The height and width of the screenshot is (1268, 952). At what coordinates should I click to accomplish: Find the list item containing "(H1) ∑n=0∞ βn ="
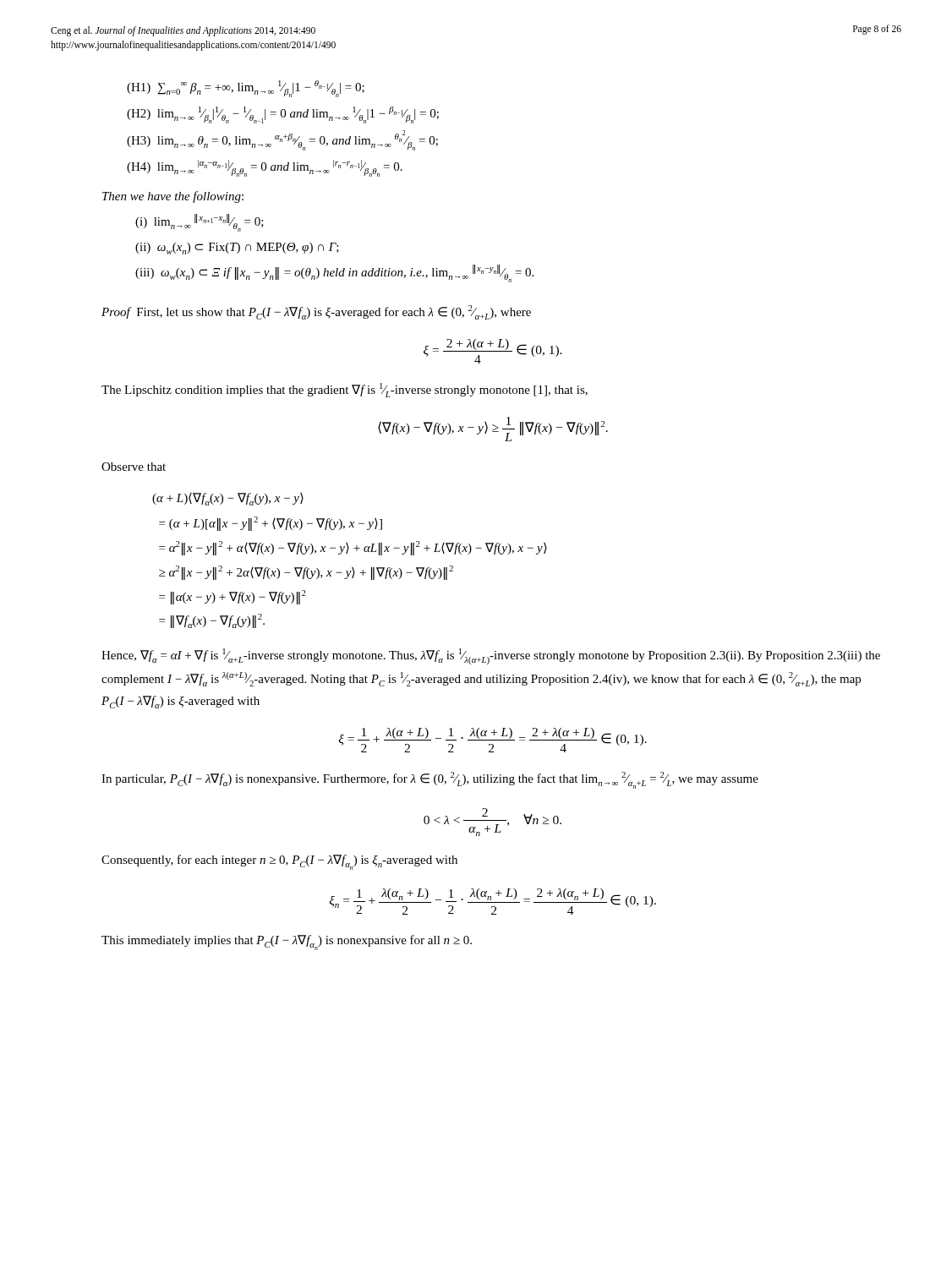pyautogui.click(x=246, y=88)
